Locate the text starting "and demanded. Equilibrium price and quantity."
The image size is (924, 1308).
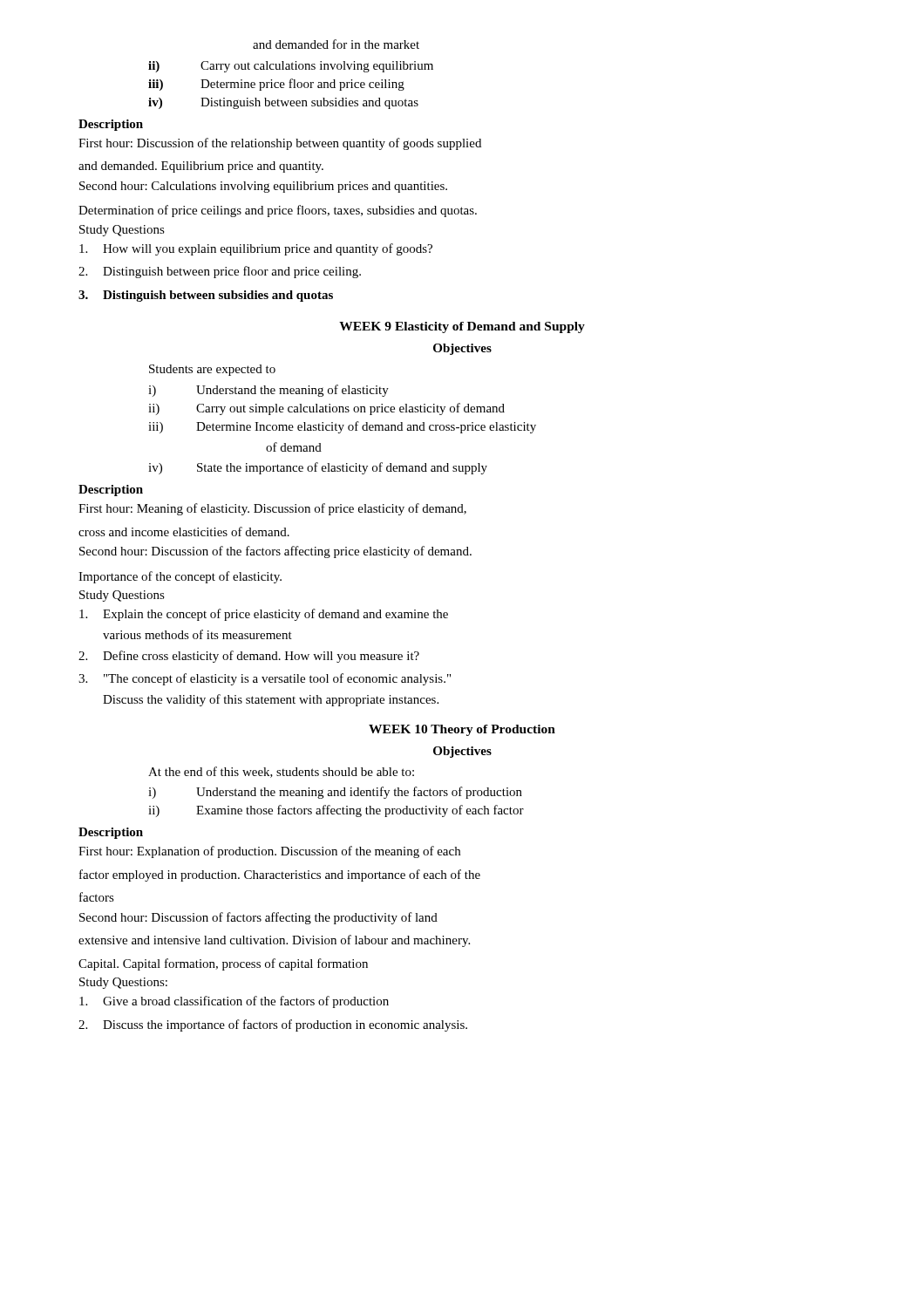tap(263, 175)
